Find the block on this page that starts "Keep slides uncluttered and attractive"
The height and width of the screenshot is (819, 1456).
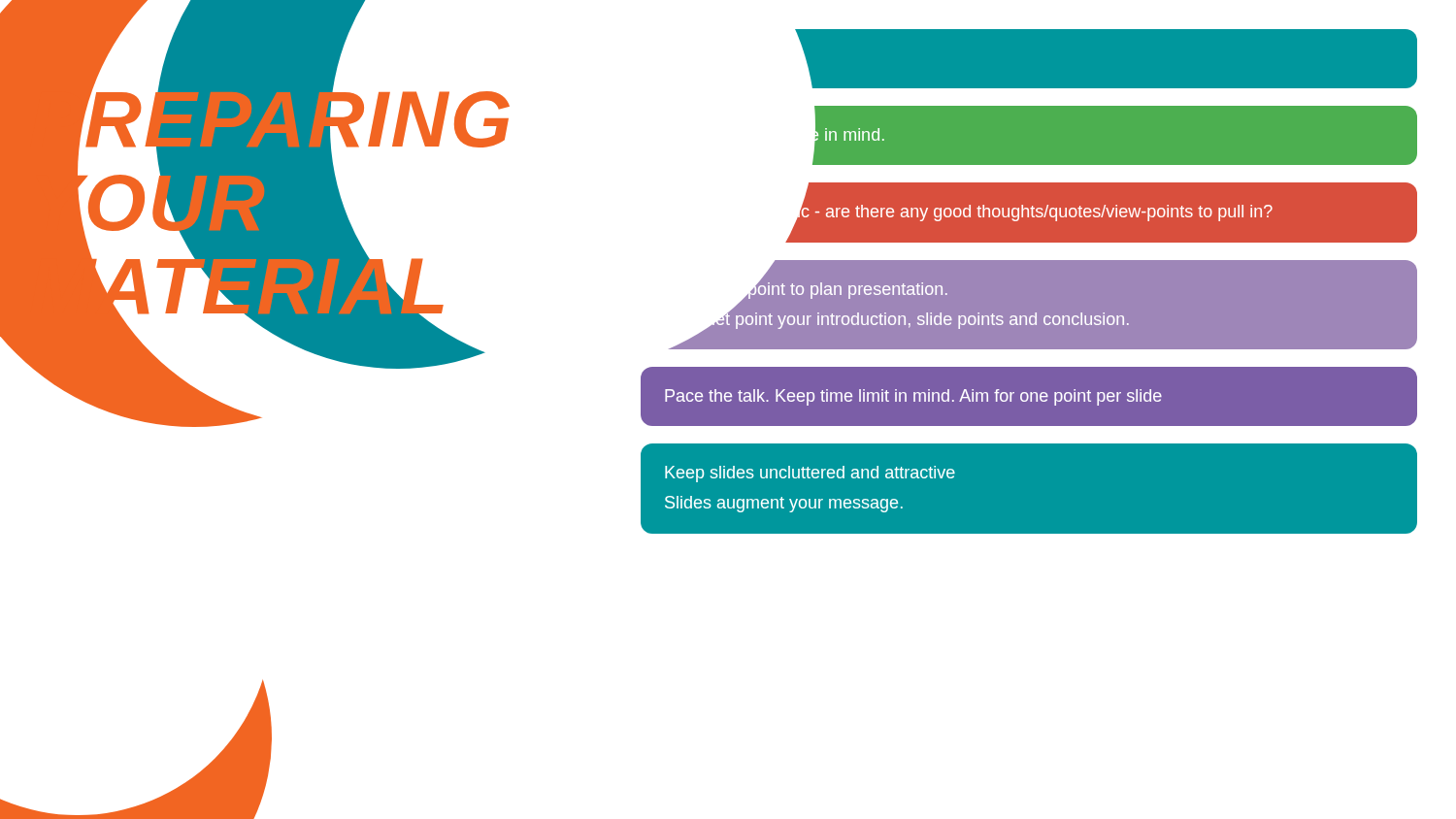pos(810,474)
